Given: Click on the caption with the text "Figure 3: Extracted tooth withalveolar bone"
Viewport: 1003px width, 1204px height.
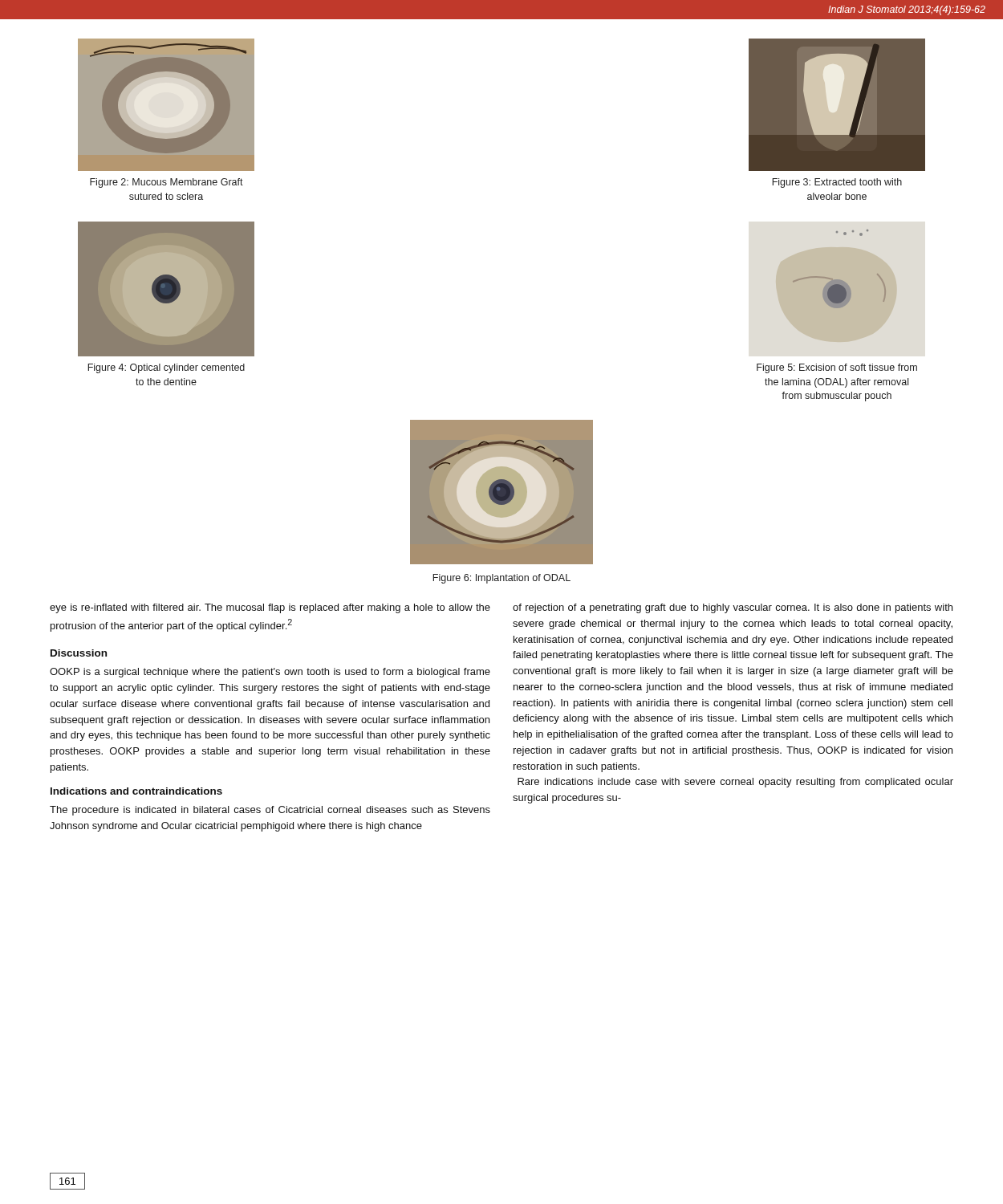Looking at the screenshot, I should click(x=837, y=189).
